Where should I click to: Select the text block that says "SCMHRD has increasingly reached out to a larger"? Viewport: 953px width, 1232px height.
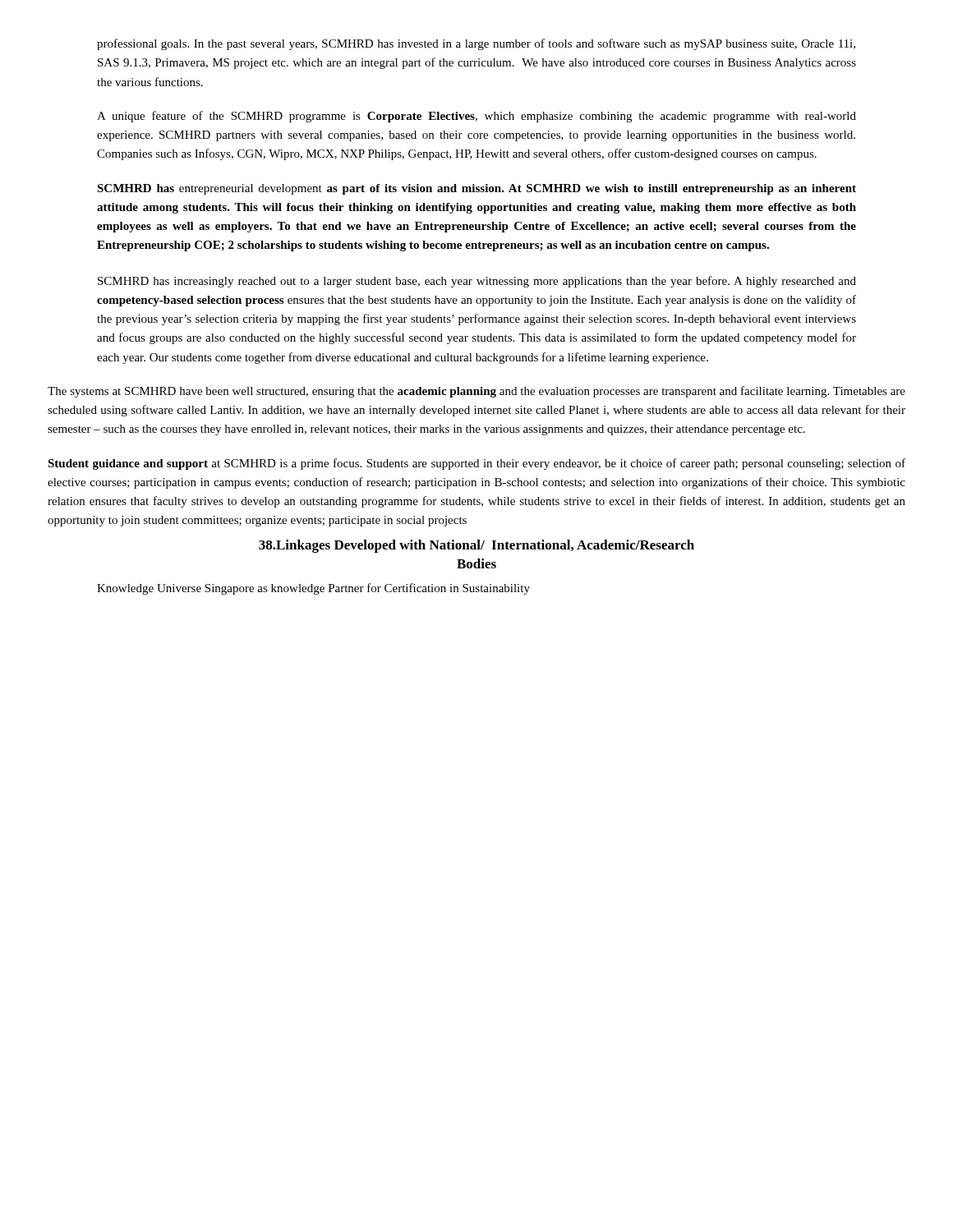476,319
